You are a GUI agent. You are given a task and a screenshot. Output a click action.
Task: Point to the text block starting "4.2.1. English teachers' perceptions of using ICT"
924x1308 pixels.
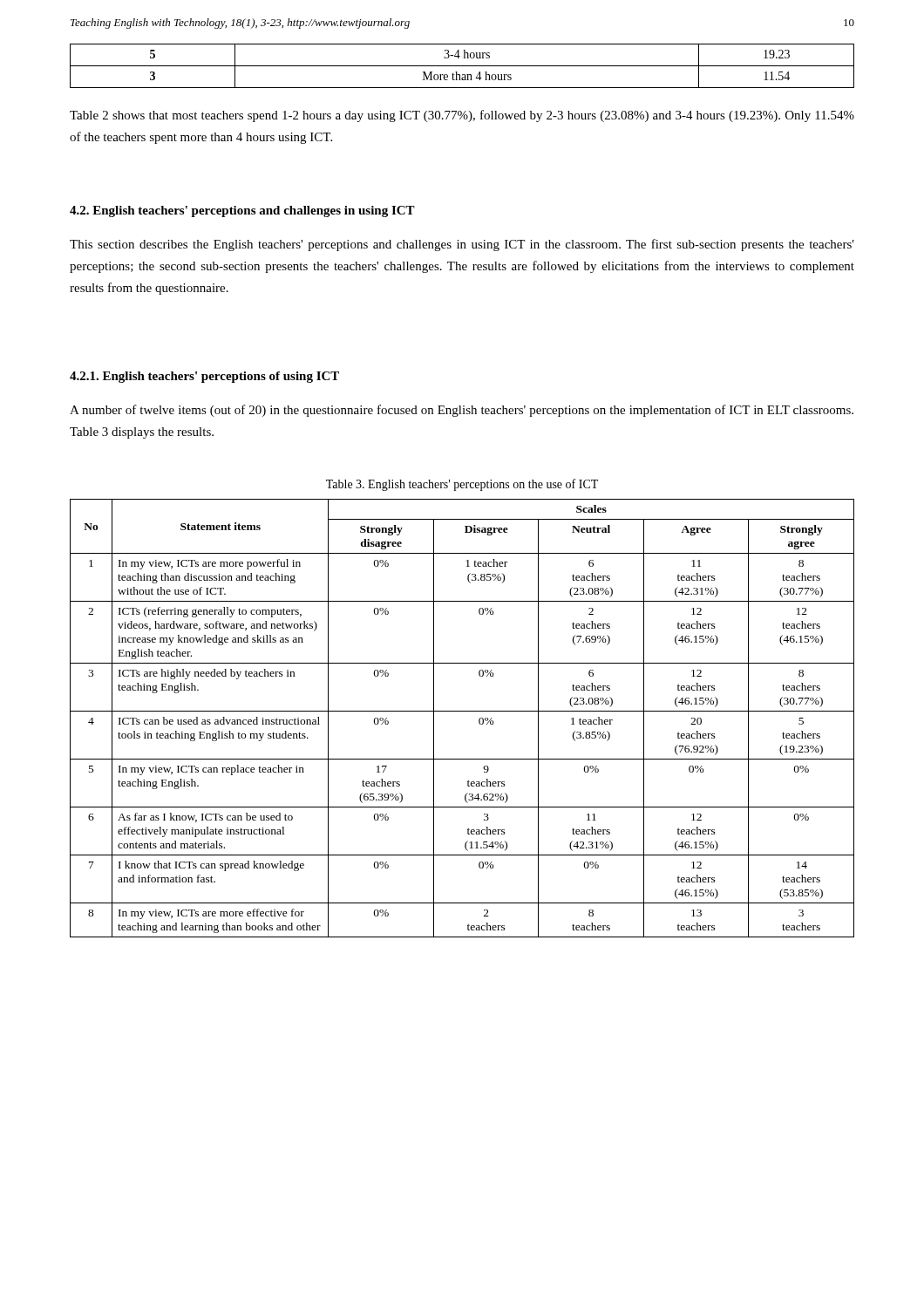[x=205, y=376]
